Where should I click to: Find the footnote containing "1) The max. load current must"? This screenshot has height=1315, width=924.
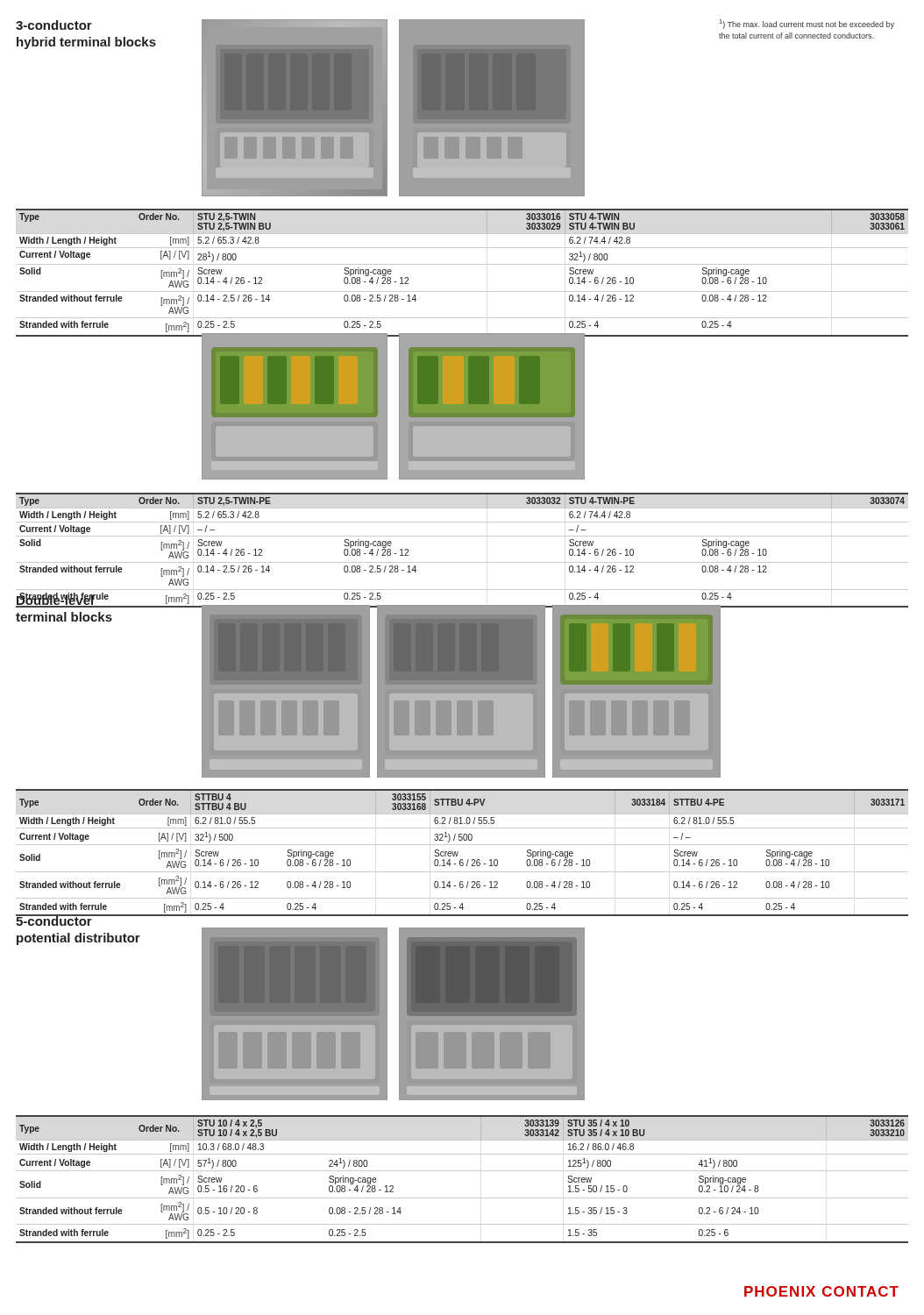[x=807, y=29]
